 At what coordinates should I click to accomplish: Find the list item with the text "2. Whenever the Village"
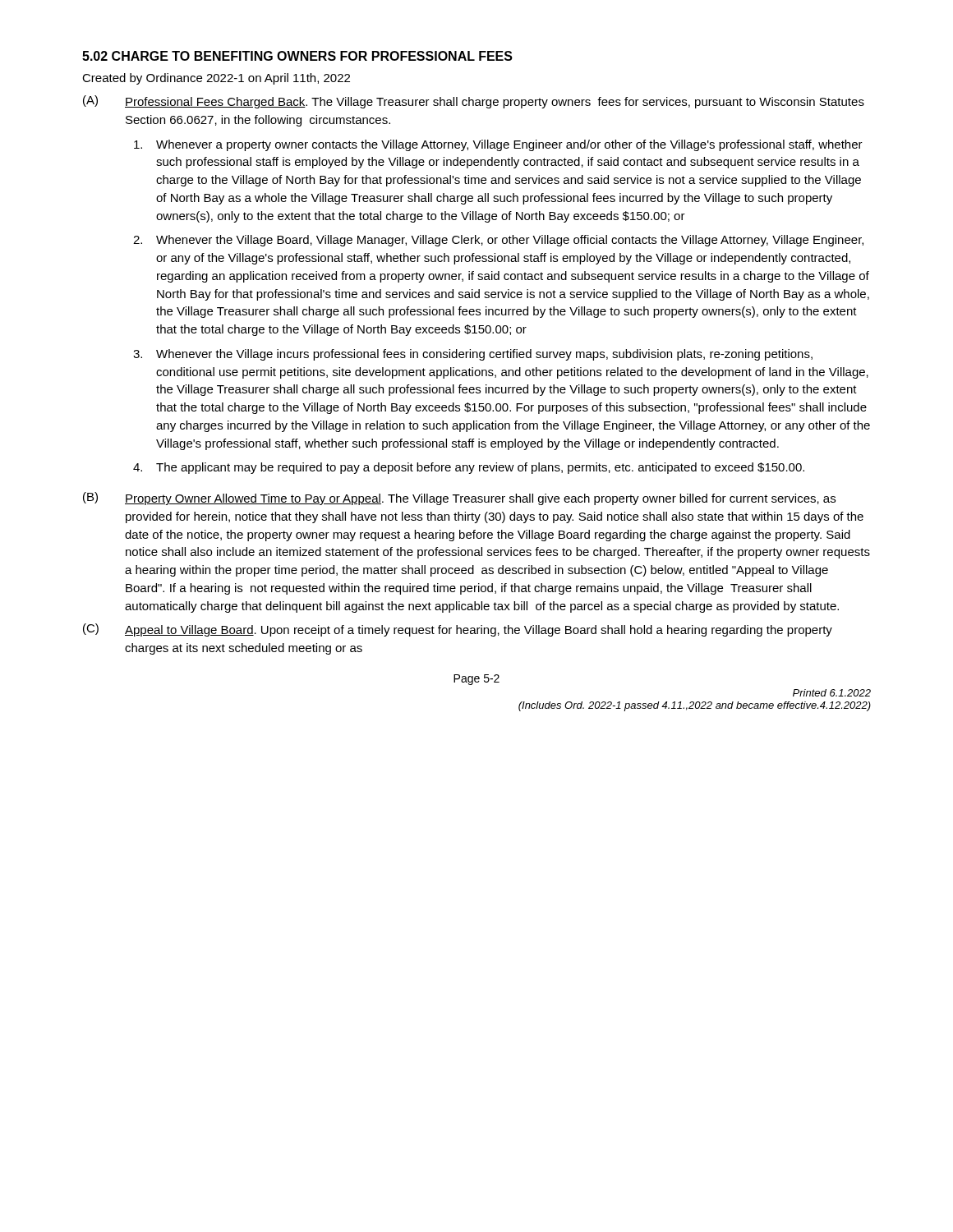[x=502, y=285]
